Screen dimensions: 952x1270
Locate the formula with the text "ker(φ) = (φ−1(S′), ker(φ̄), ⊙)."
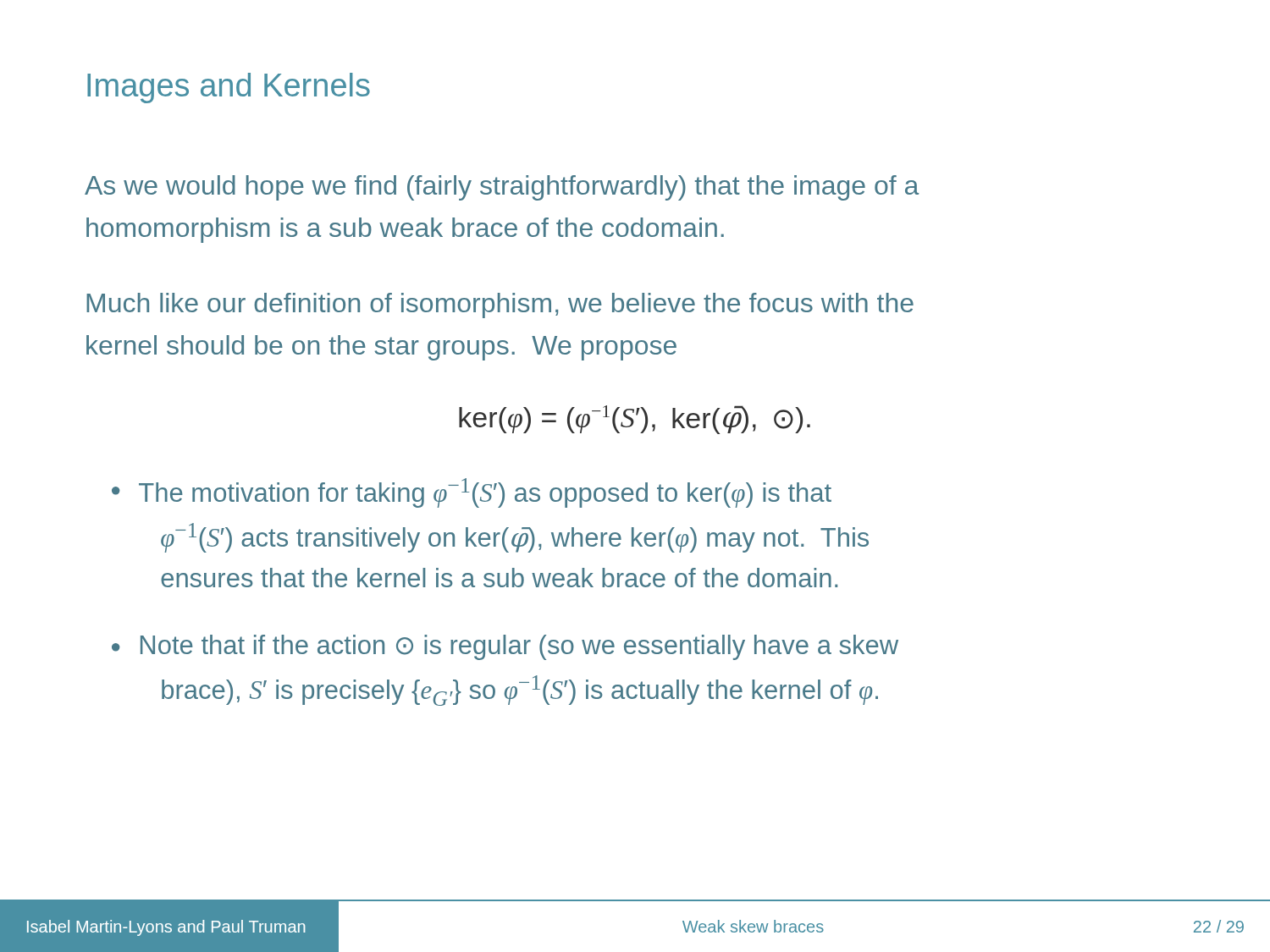tap(635, 418)
